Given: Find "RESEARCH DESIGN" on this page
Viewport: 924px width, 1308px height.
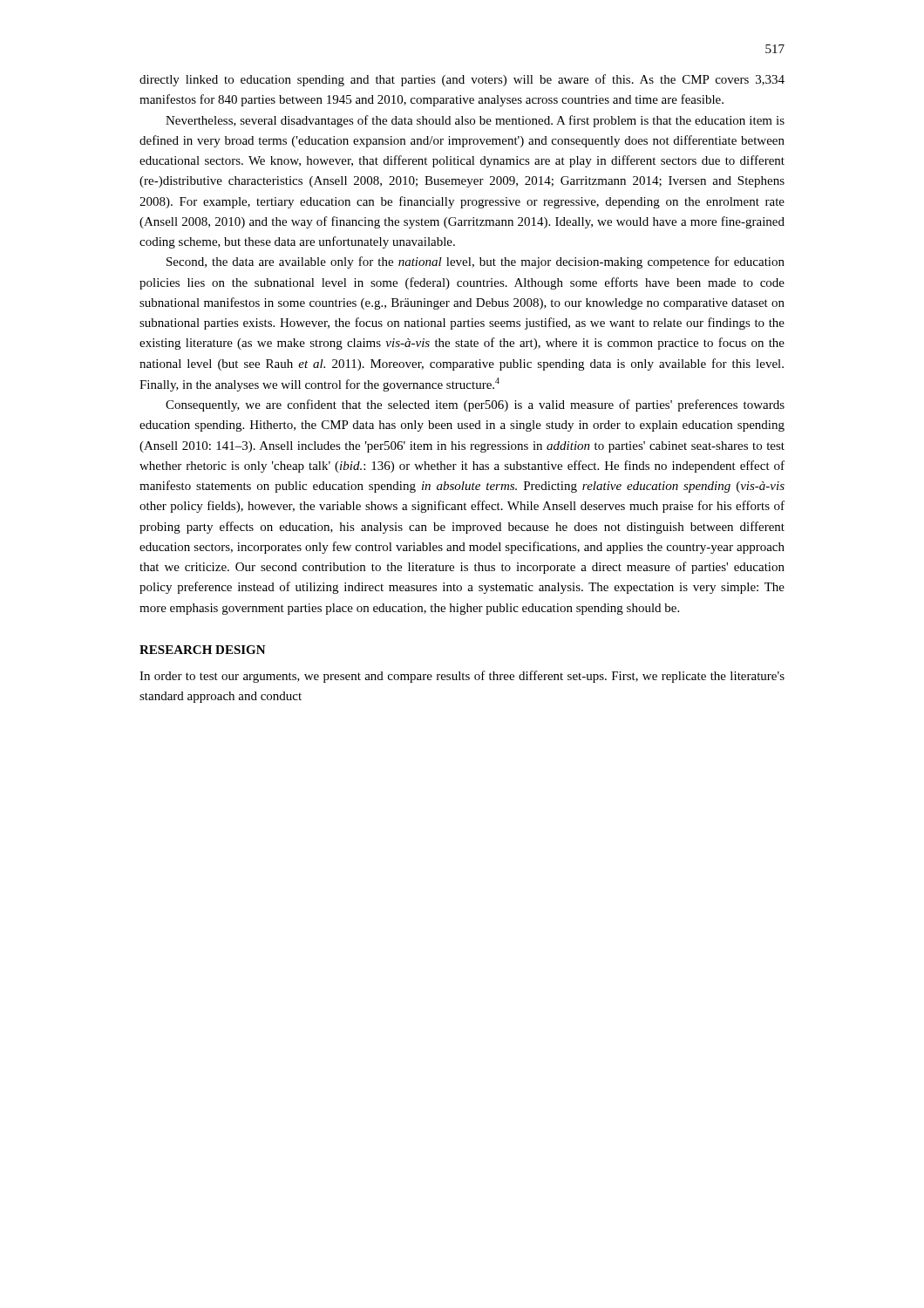Looking at the screenshot, I should tap(202, 649).
